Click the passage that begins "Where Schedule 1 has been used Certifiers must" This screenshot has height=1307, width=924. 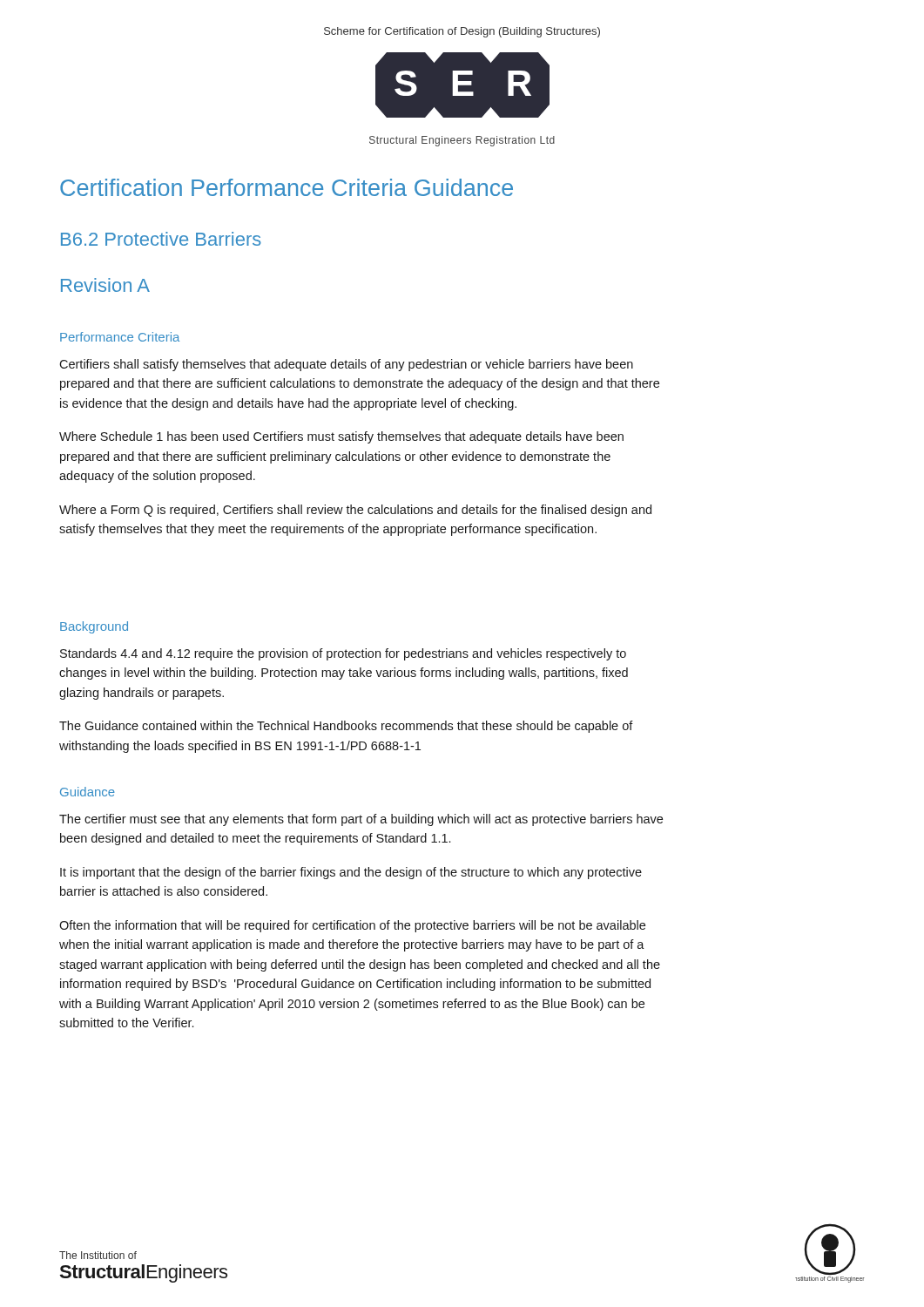[x=342, y=456]
